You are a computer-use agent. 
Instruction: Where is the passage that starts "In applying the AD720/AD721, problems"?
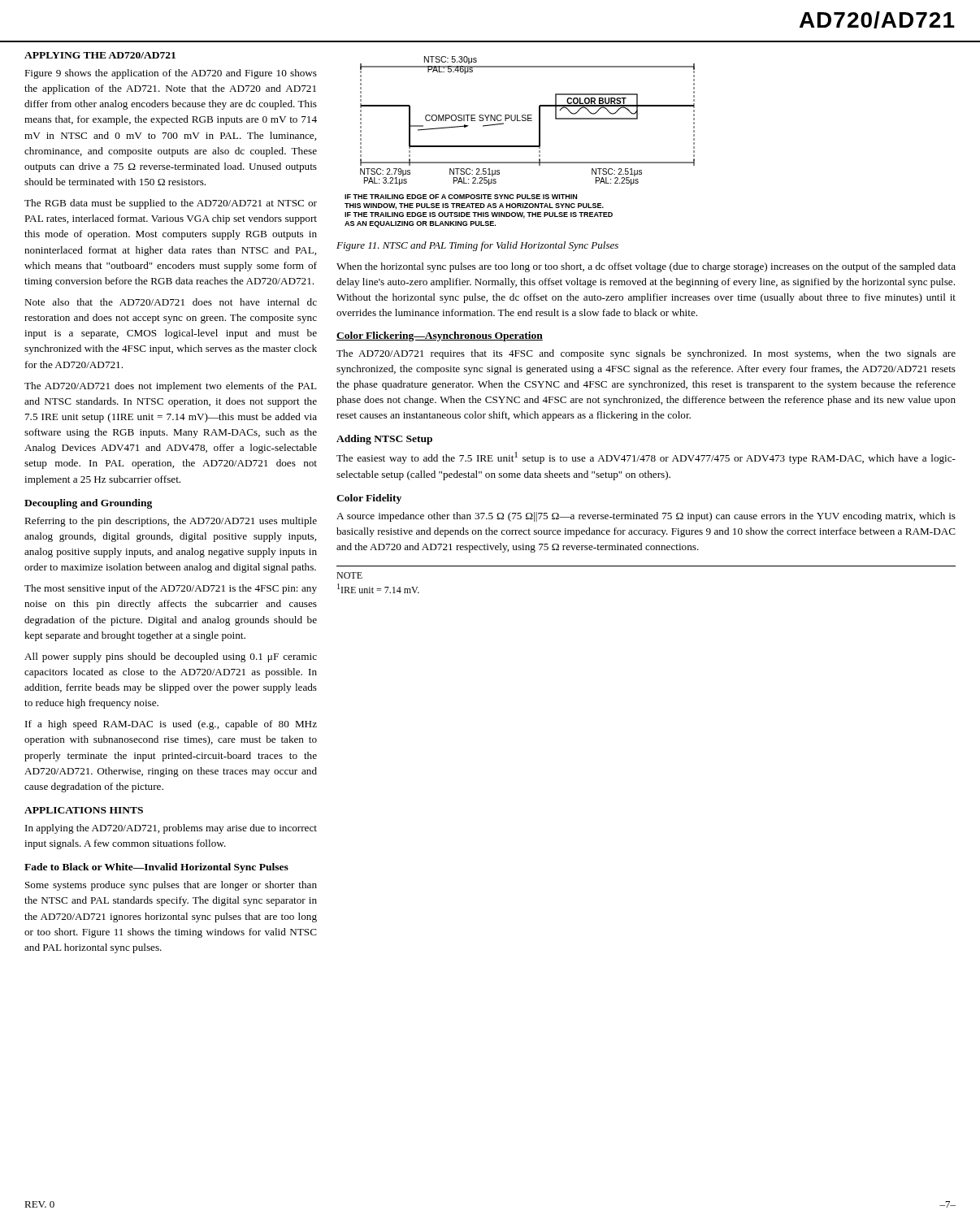(x=171, y=836)
